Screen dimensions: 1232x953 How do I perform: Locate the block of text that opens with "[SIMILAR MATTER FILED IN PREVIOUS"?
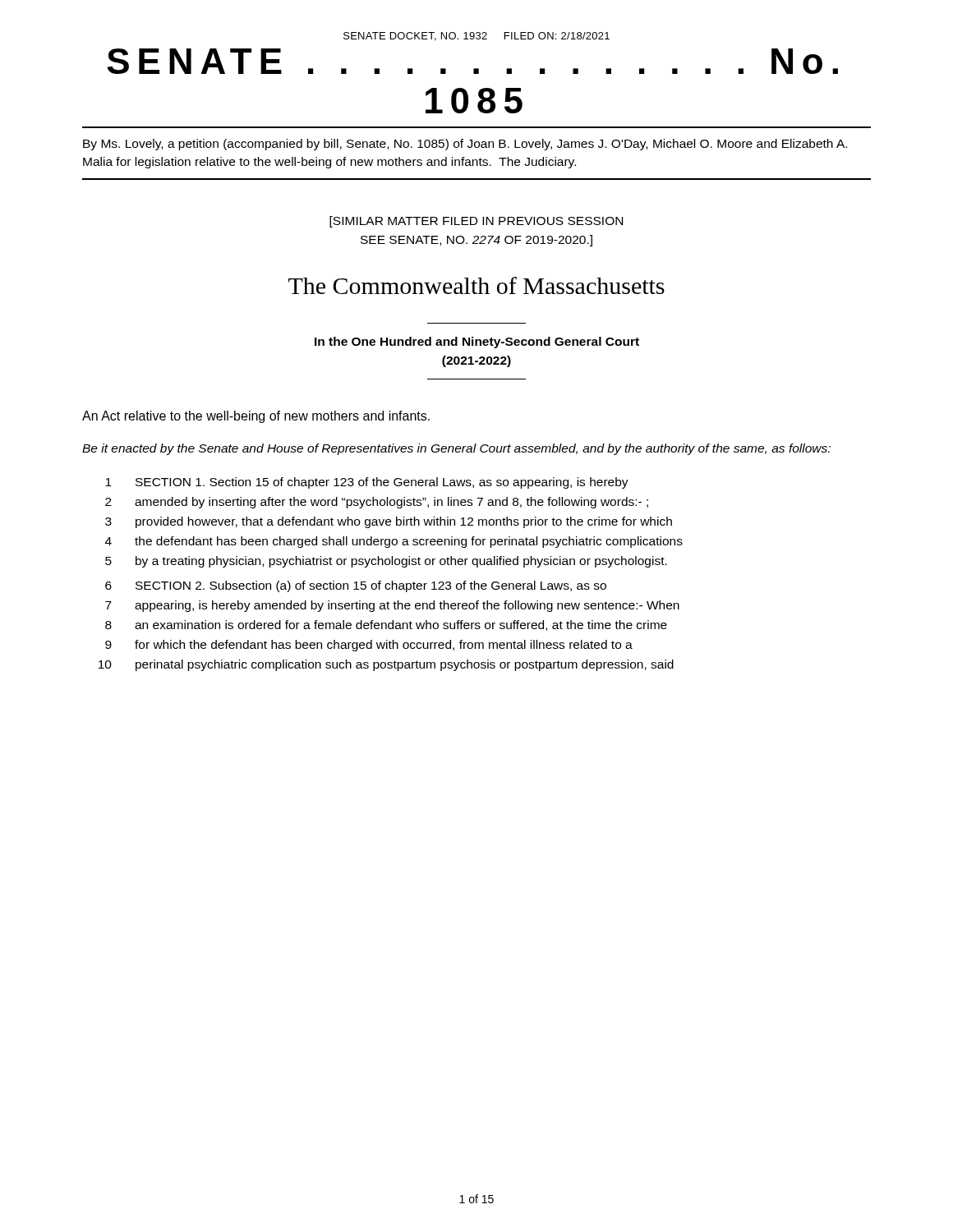pos(476,230)
